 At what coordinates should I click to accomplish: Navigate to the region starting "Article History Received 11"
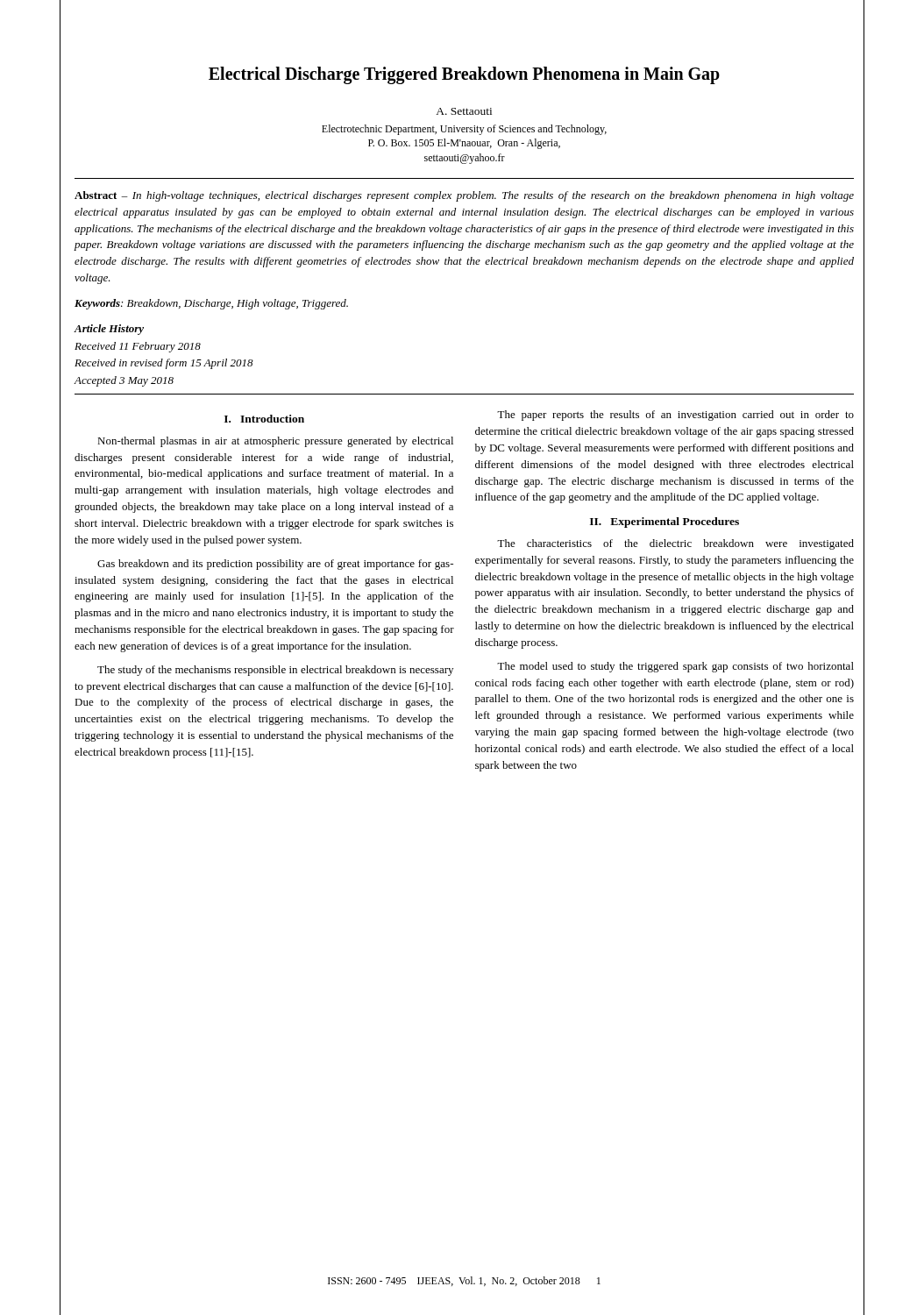109,330
